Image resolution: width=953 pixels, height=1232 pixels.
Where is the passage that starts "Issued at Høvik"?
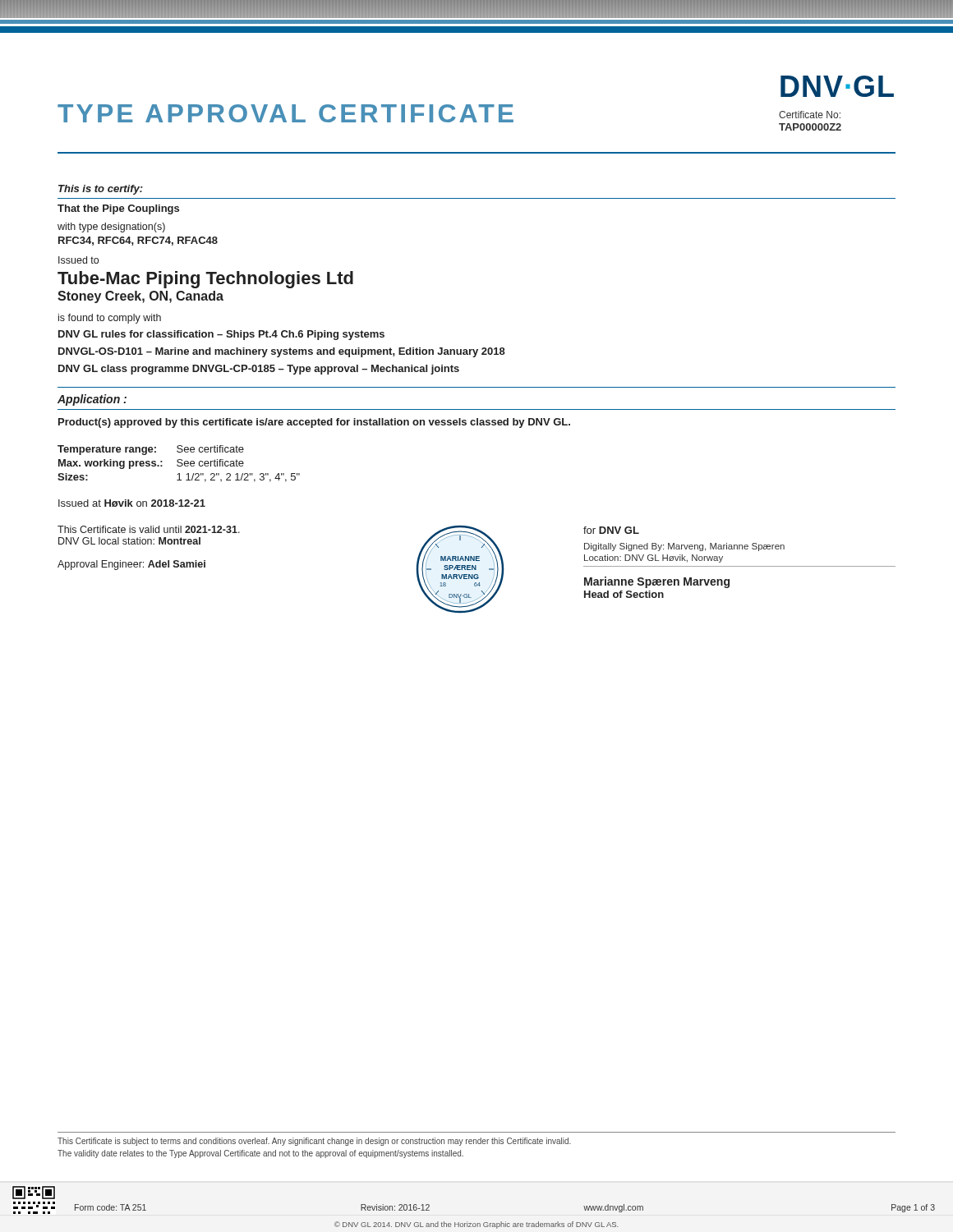coord(131,503)
